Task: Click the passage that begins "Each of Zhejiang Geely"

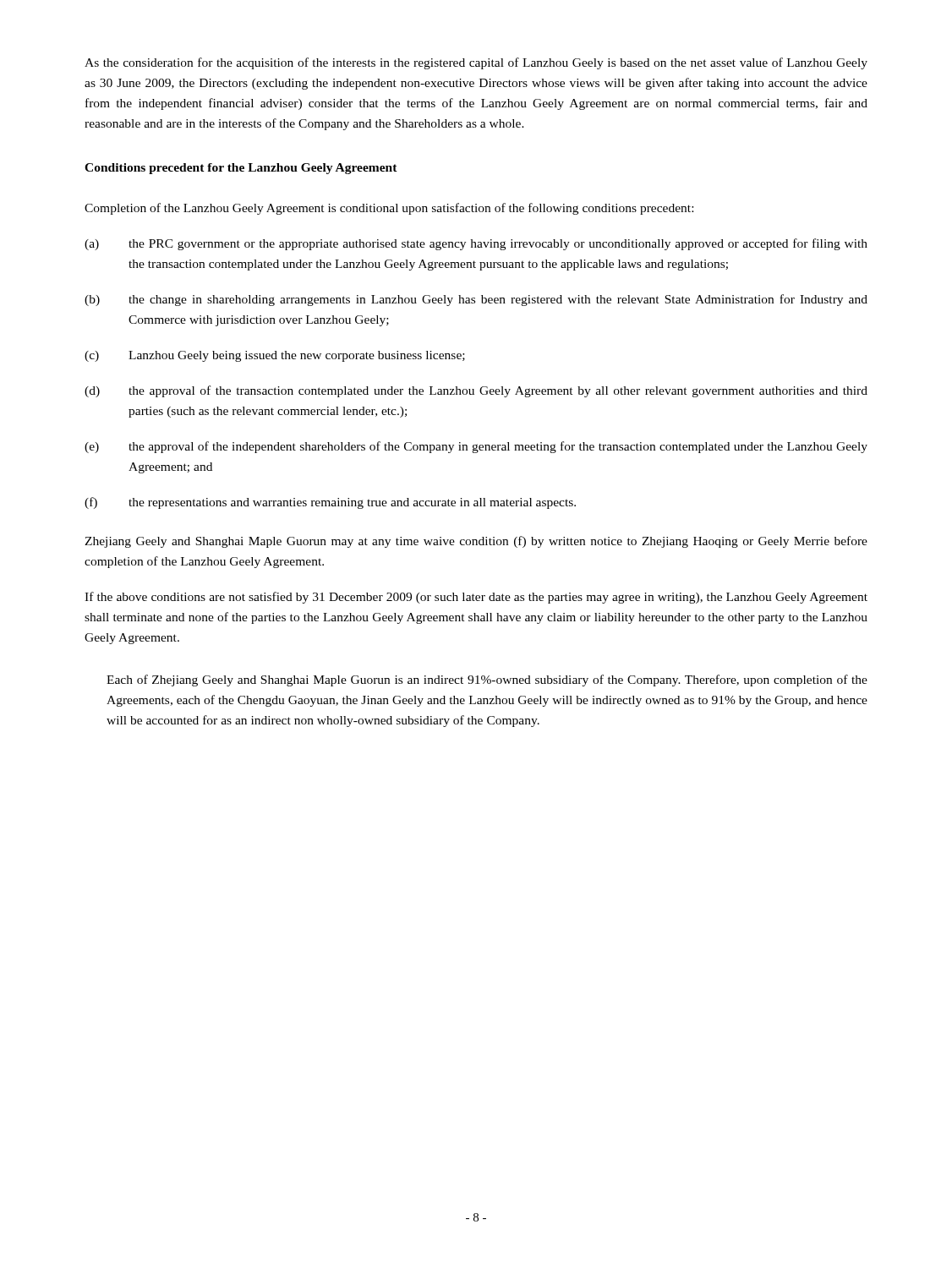Action: pyautogui.click(x=487, y=700)
